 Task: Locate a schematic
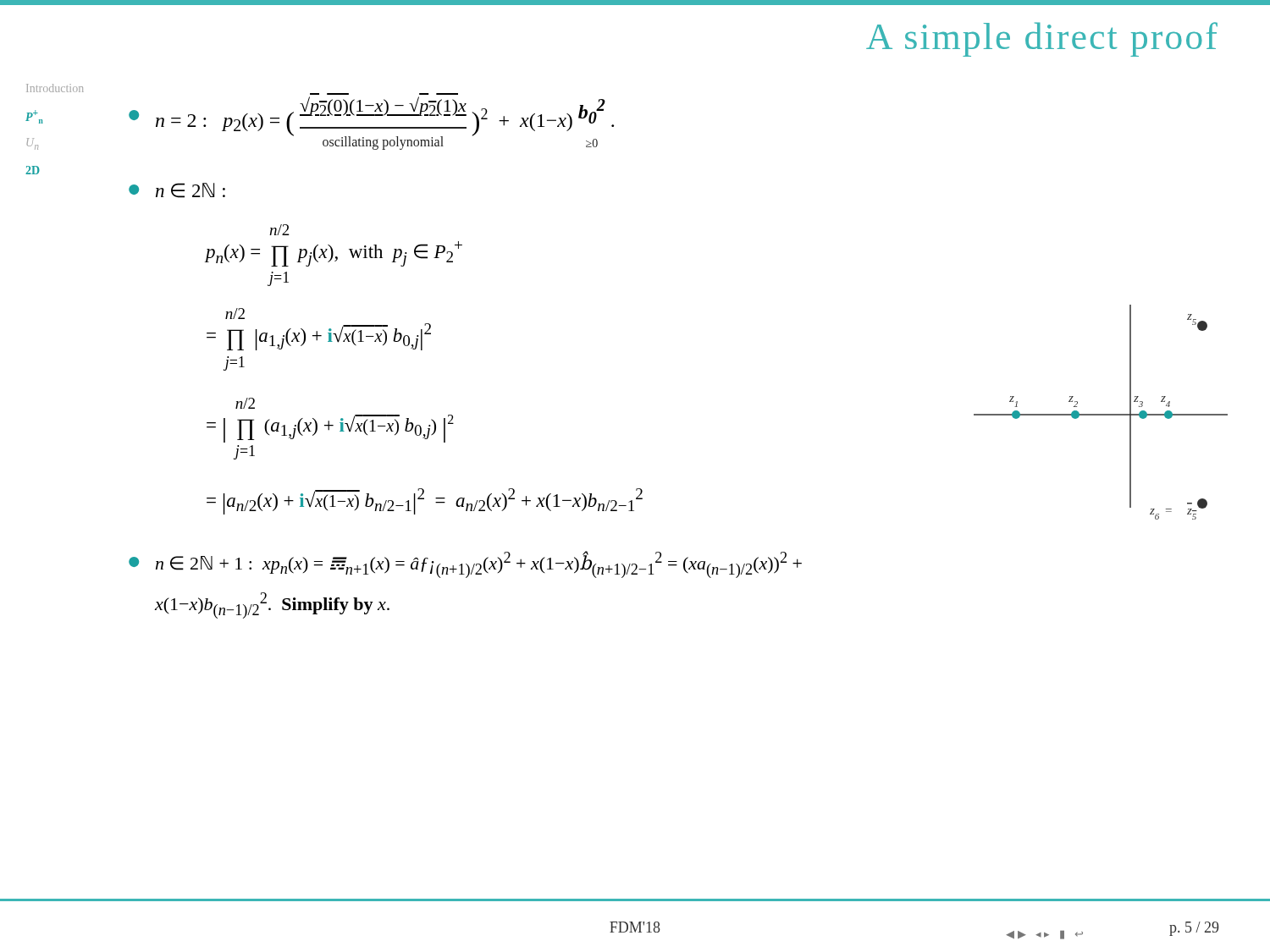pos(1101,415)
